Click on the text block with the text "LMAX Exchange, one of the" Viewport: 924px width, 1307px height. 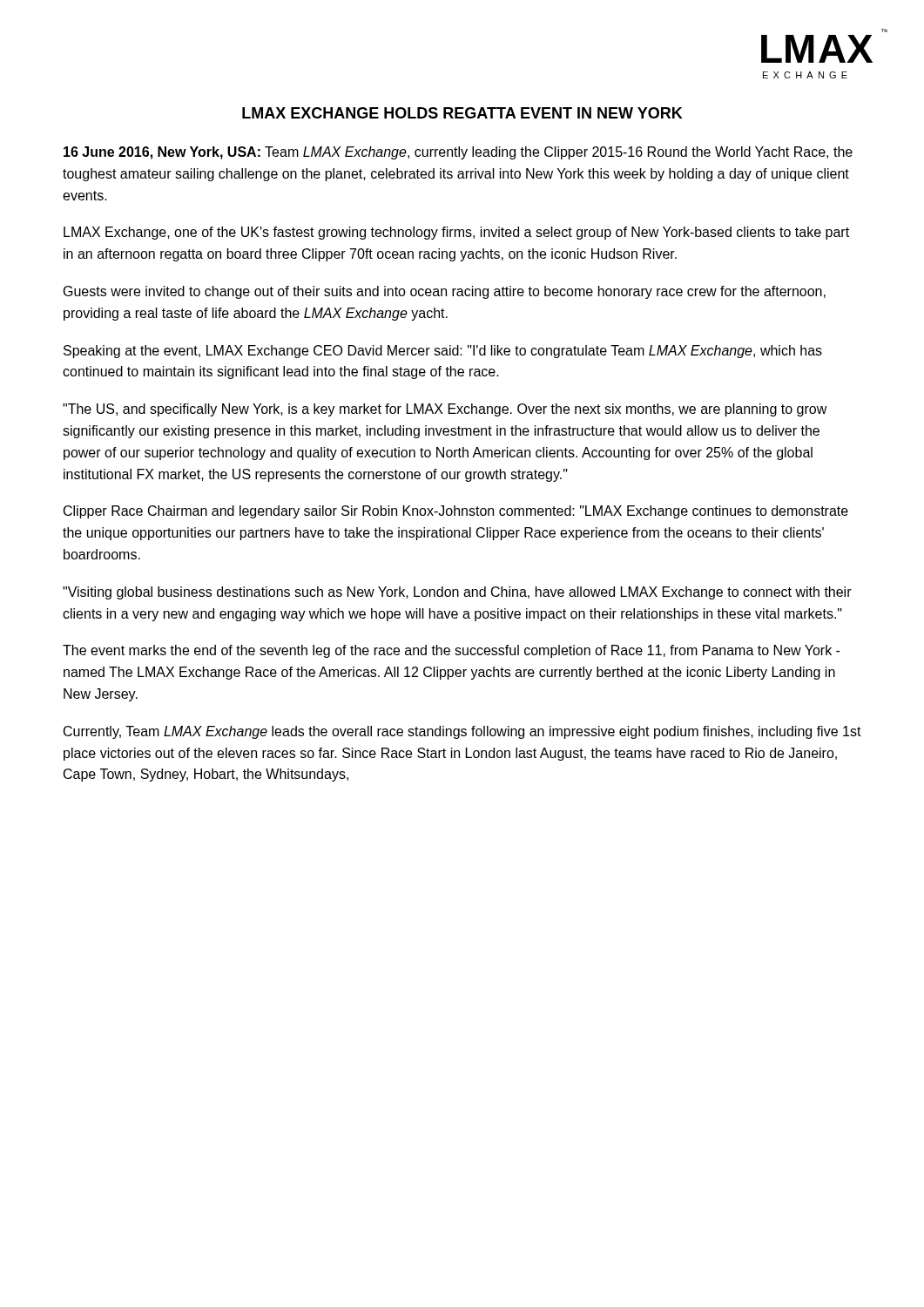point(462,244)
